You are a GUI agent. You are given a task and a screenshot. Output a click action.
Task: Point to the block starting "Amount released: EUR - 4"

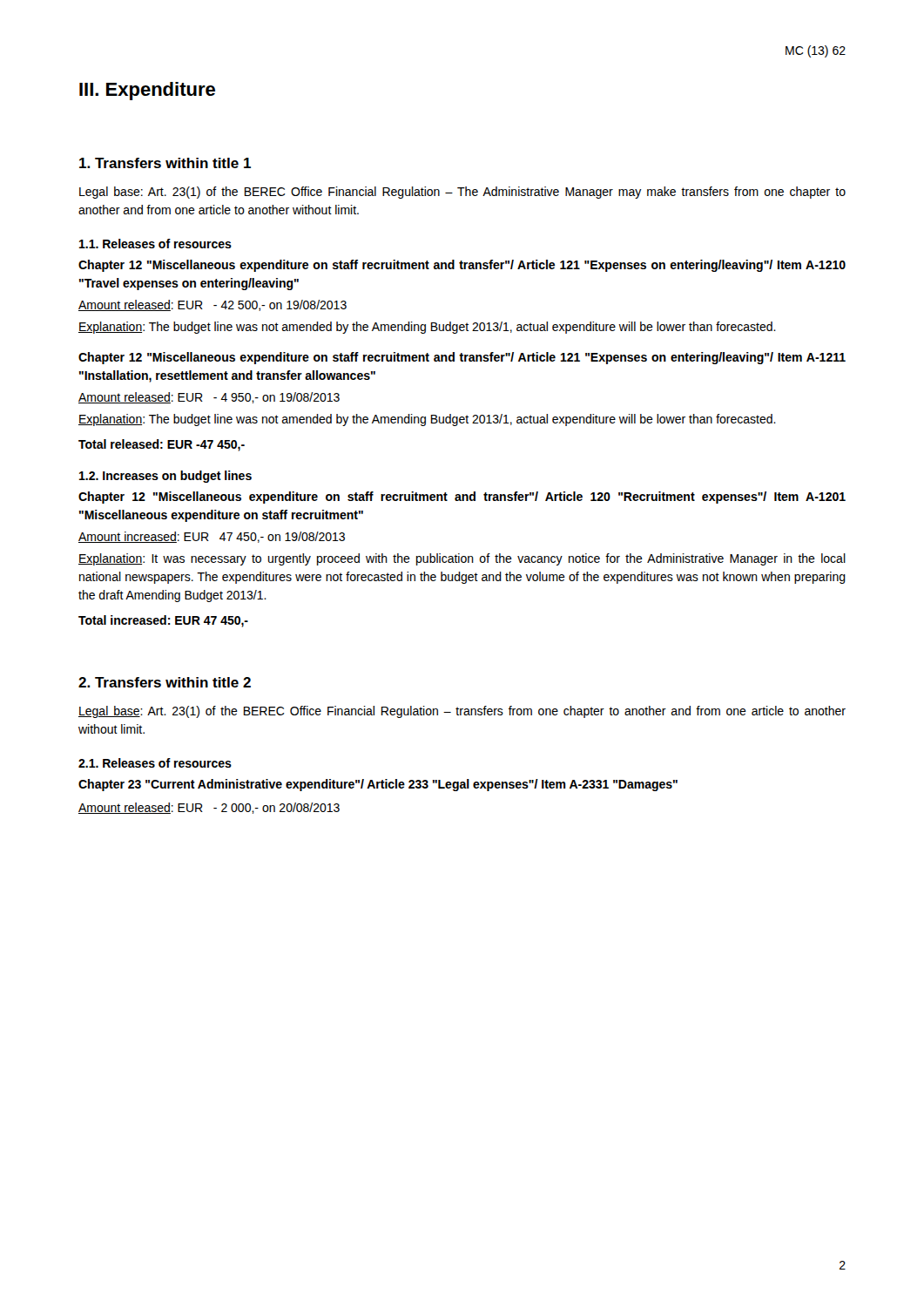point(209,397)
